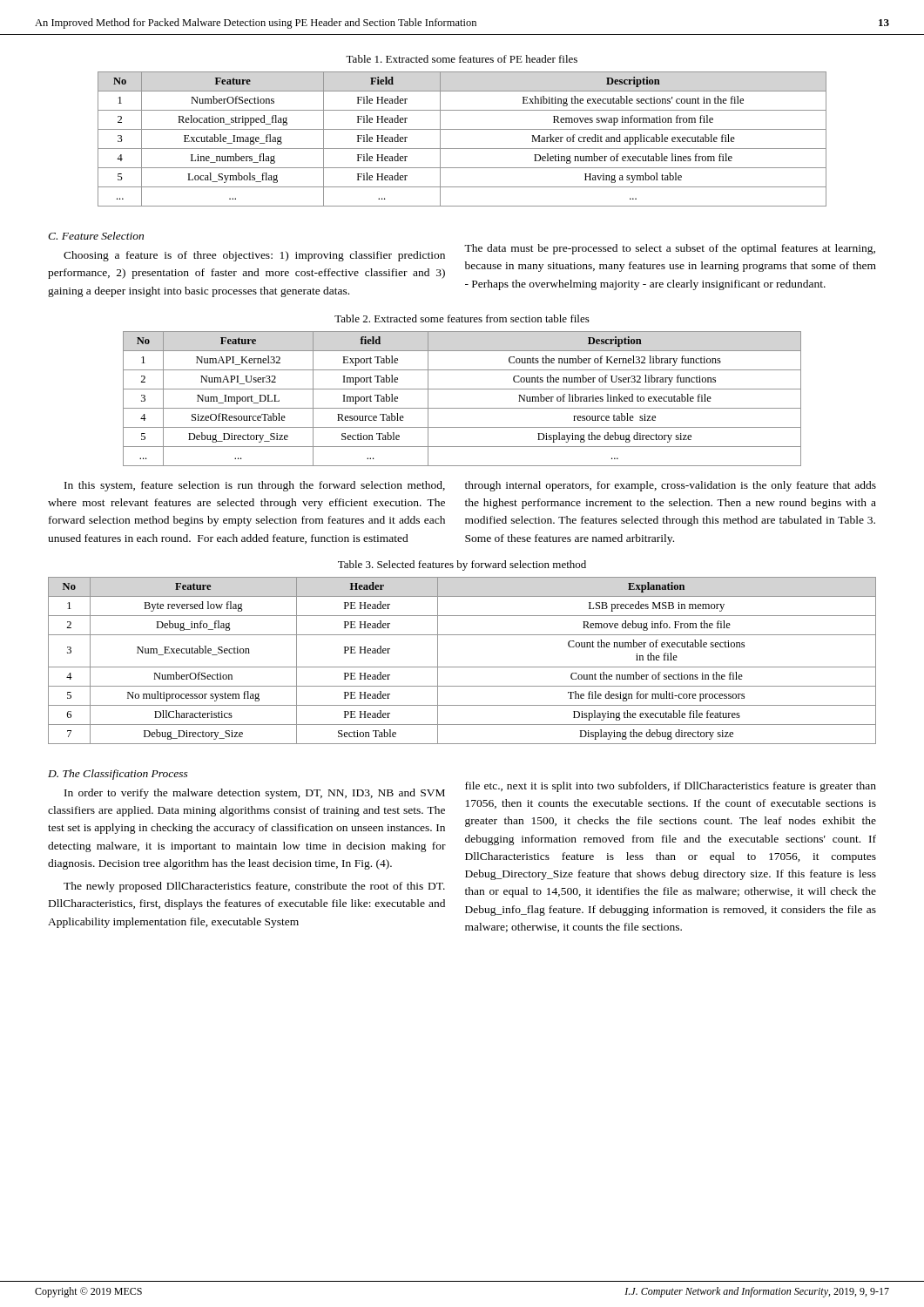This screenshot has width=924, height=1307.
Task: Select the table that reads "Import Table"
Action: point(462,398)
